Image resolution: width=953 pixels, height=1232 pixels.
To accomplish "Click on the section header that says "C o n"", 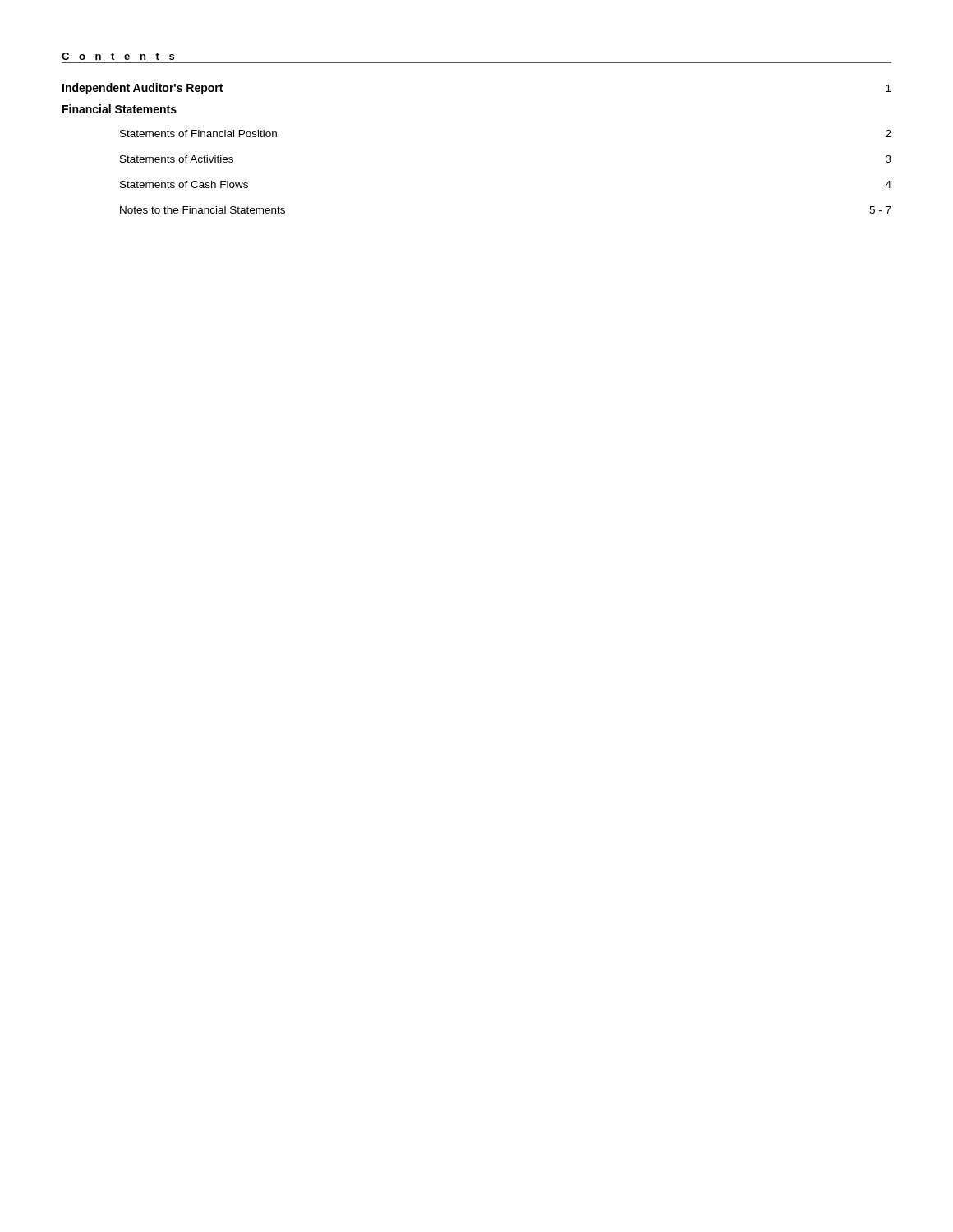I will coord(120,56).
